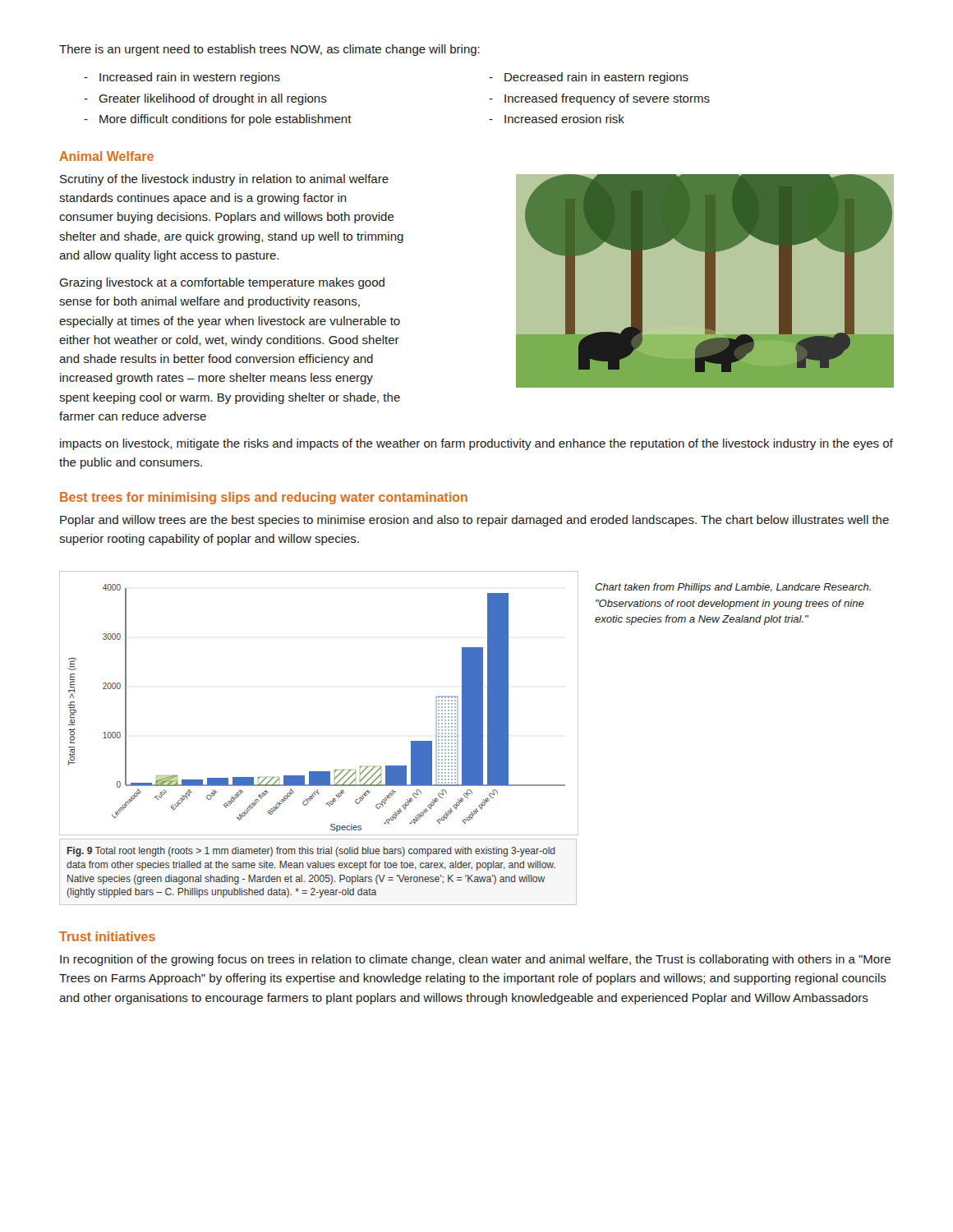Click where it says "-Increased rain in western regions"

[182, 77]
